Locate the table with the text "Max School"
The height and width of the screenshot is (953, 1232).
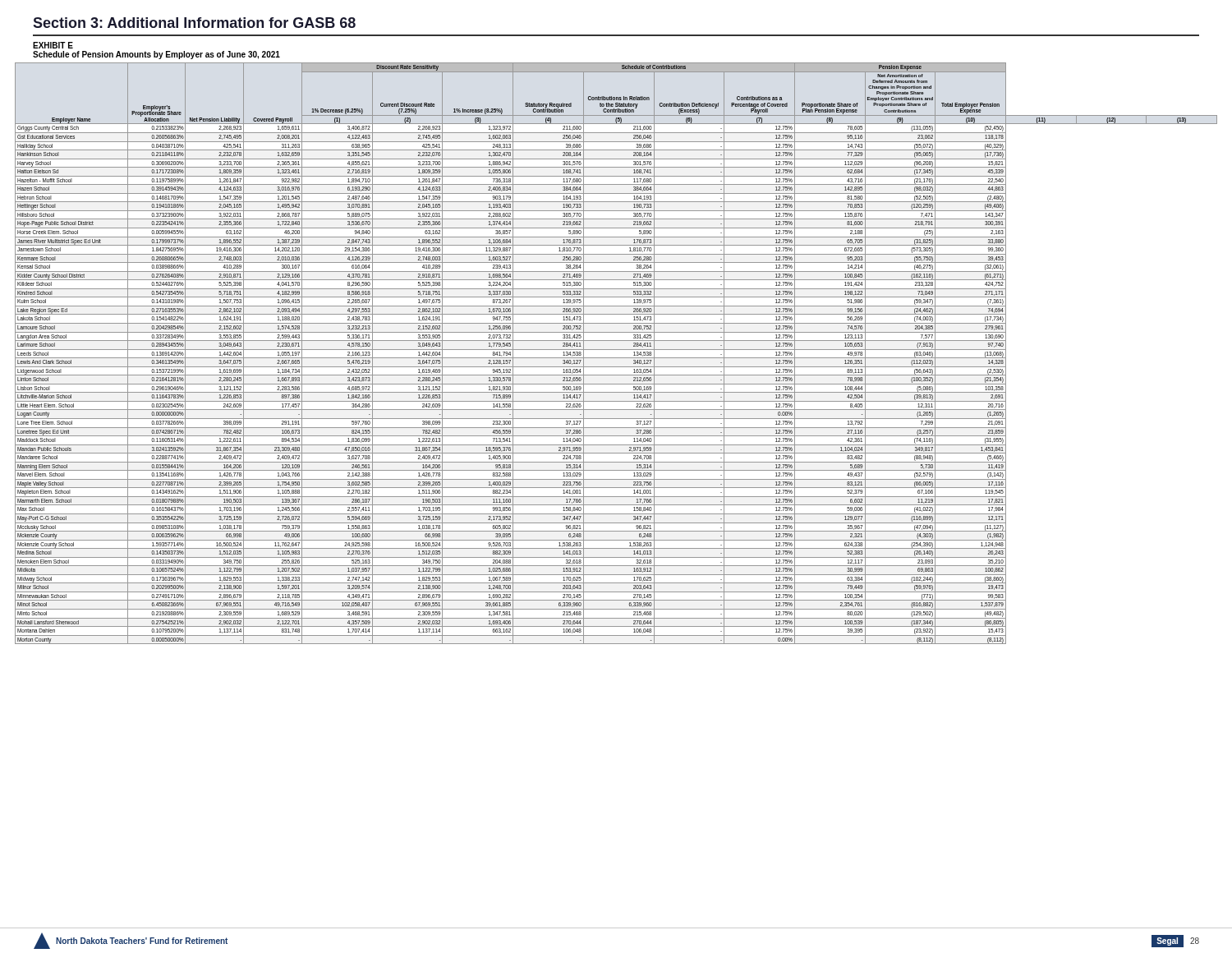(616, 353)
